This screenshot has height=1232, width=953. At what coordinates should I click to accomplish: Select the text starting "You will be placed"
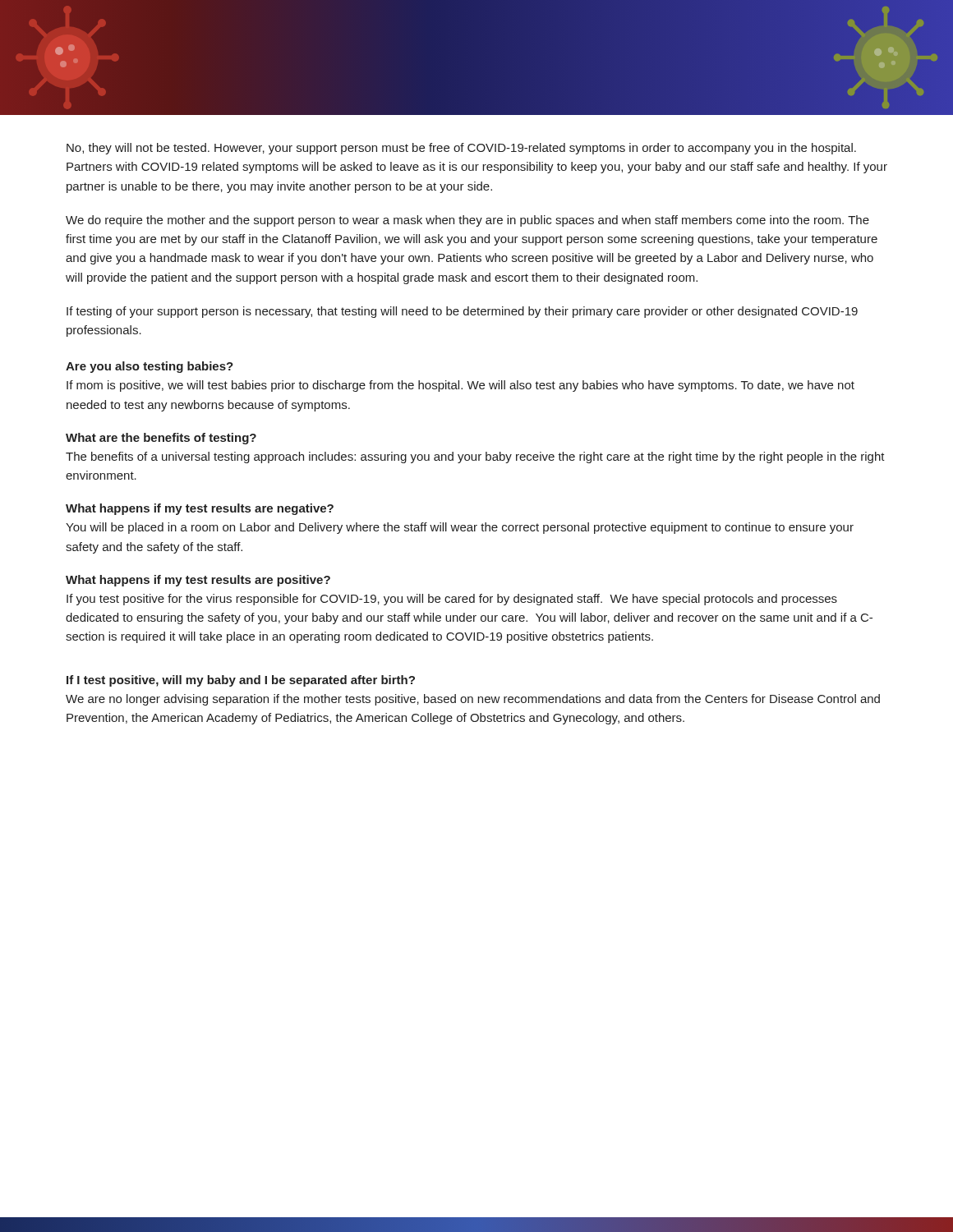(460, 537)
